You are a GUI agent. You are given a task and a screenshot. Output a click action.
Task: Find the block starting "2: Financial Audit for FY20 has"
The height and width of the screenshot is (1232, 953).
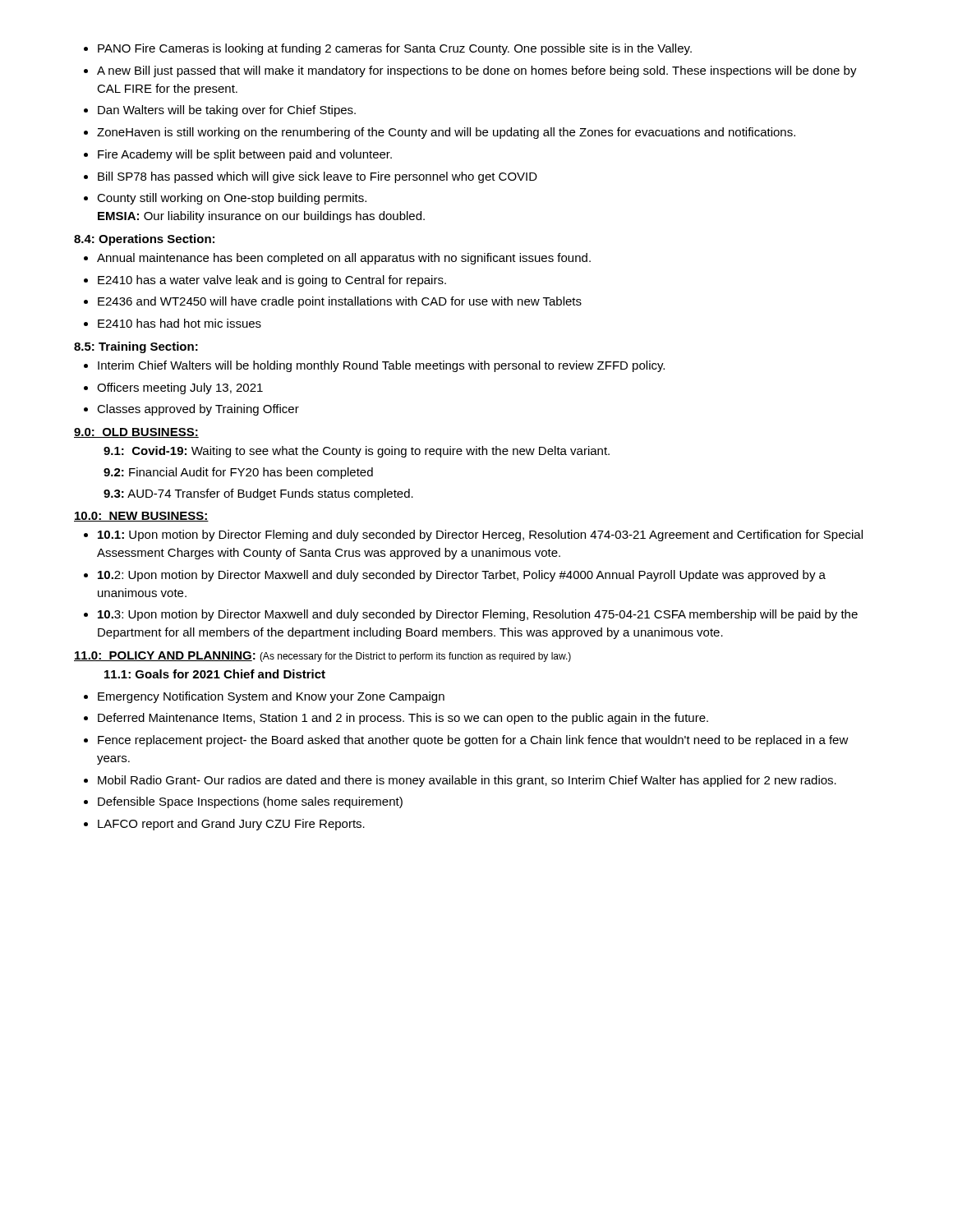point(238,472)
